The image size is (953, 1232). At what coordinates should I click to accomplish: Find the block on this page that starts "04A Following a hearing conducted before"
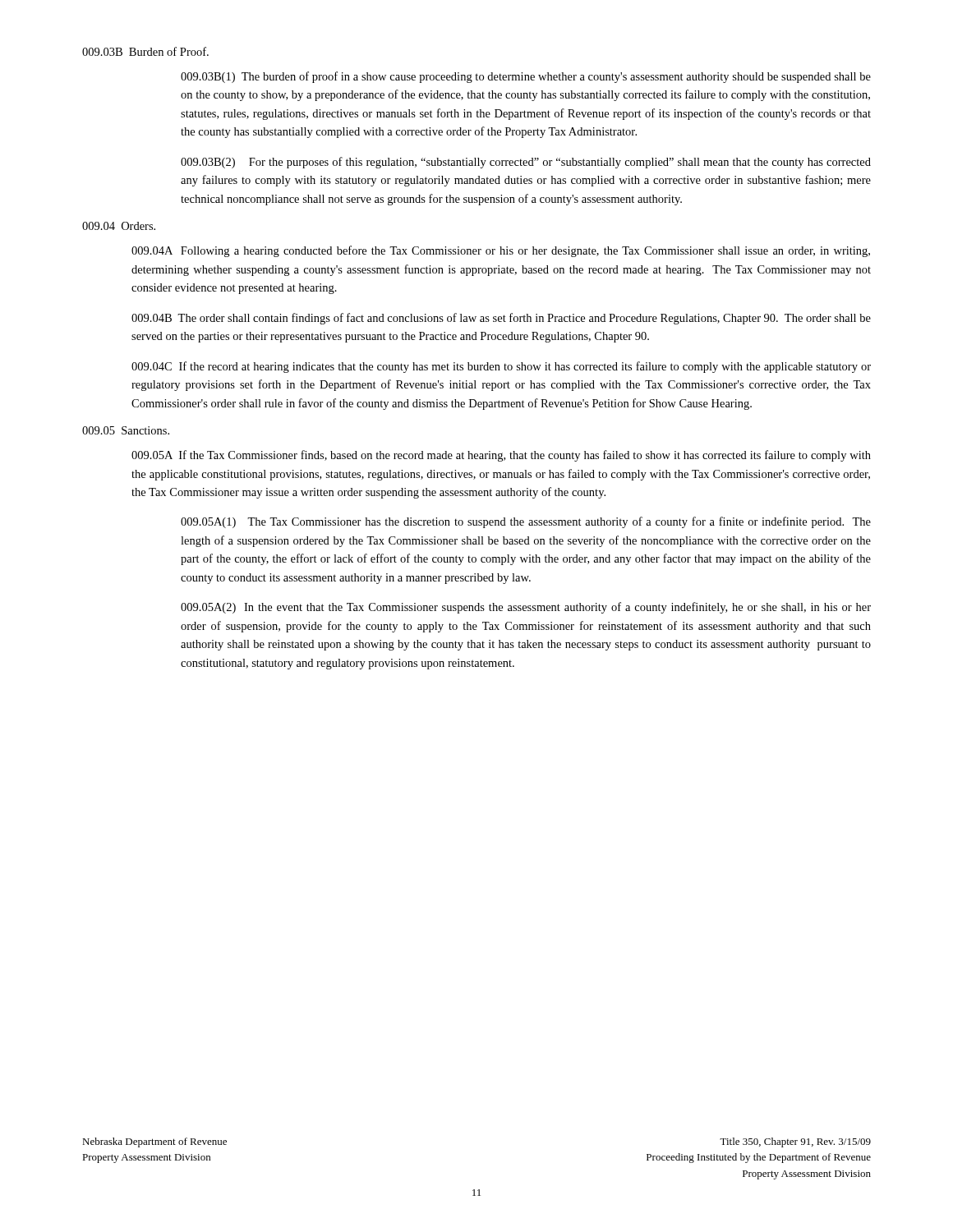click(x=501, y=269)
